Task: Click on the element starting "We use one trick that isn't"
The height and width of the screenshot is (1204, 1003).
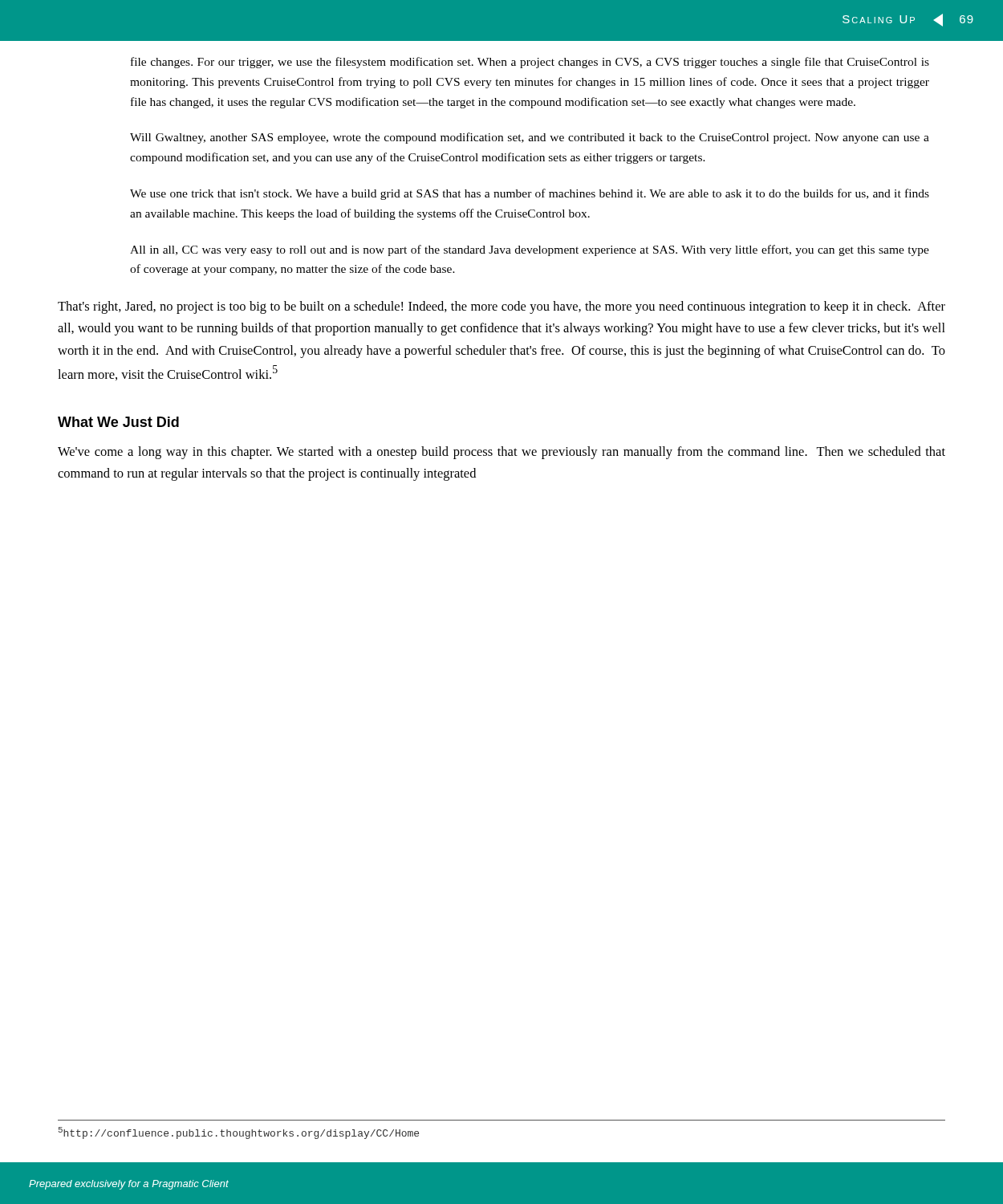Action: pos(530,203)
